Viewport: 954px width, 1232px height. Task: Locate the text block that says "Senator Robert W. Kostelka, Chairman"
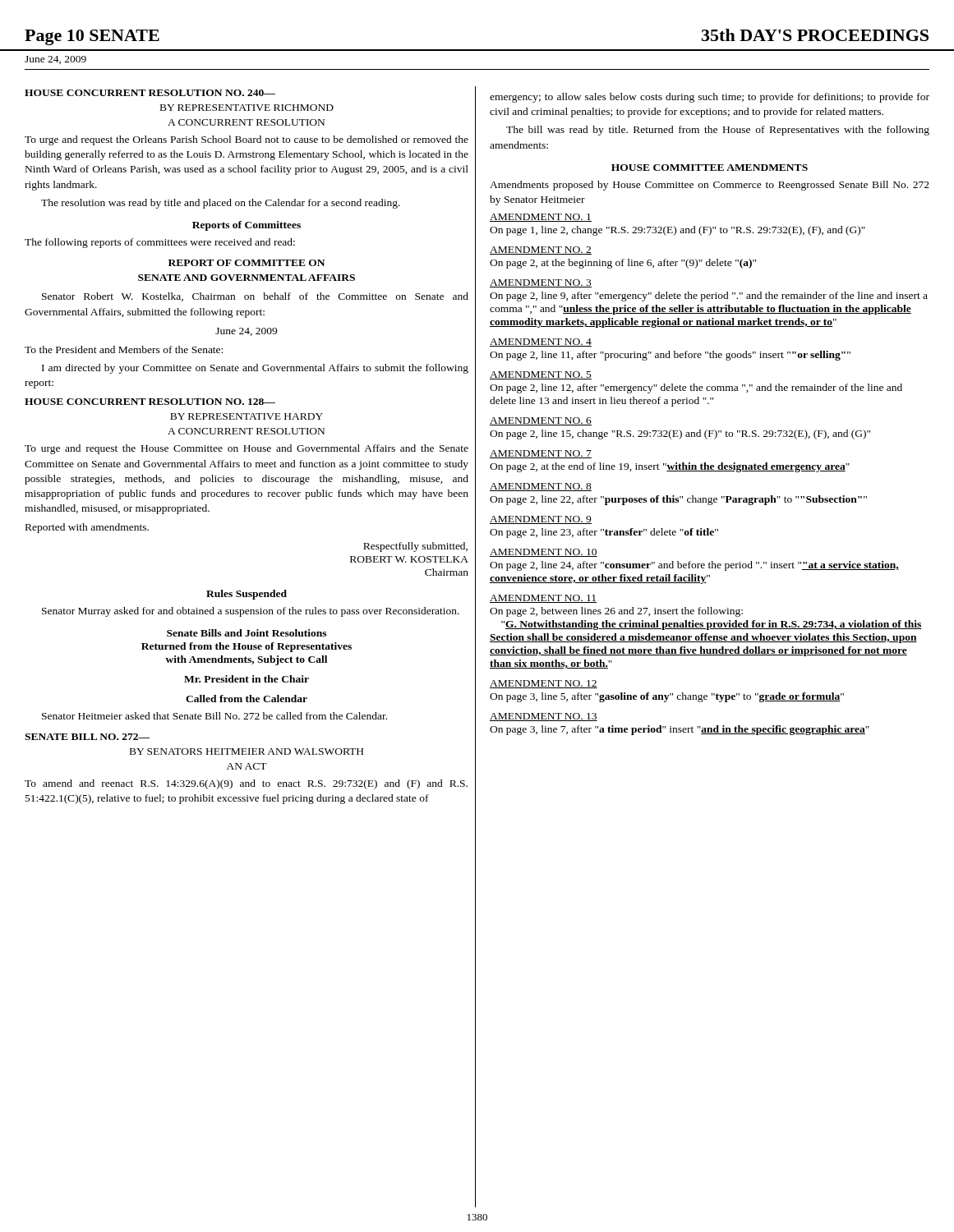(x=247, y=304)
